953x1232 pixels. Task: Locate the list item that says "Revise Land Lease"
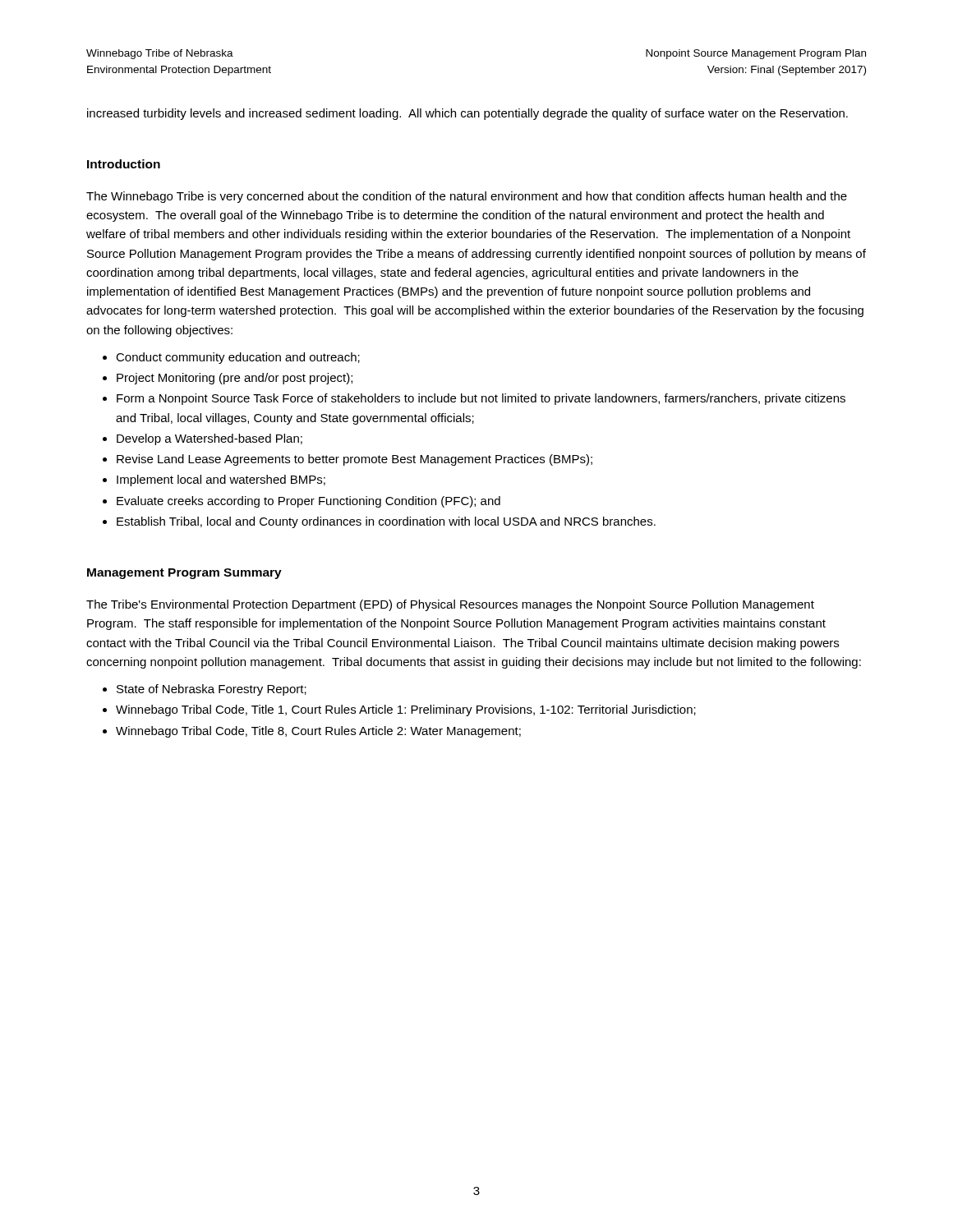(x=355, y=459)
